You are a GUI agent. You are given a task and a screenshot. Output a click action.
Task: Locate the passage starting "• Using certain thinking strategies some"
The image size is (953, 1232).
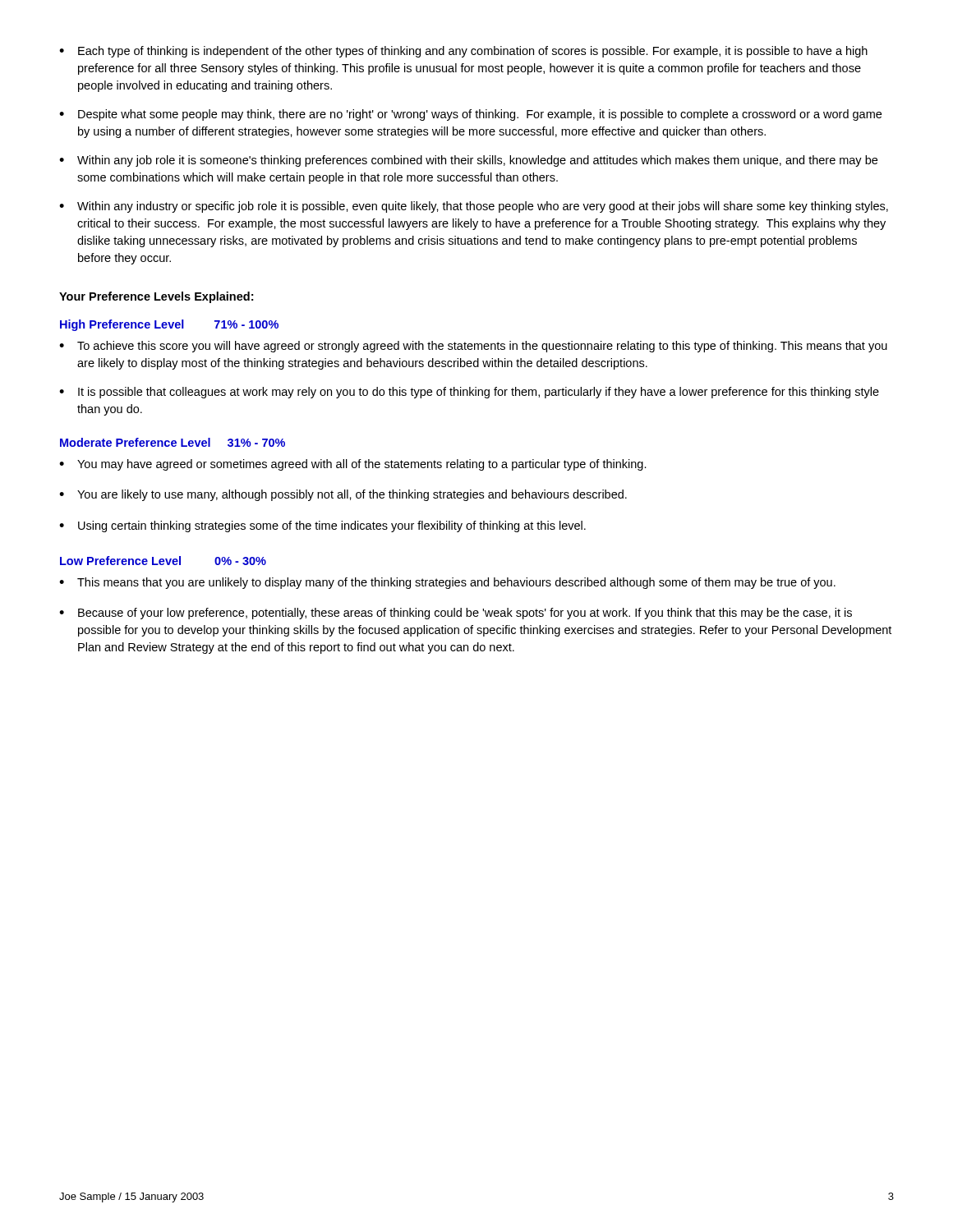(476, 527)
